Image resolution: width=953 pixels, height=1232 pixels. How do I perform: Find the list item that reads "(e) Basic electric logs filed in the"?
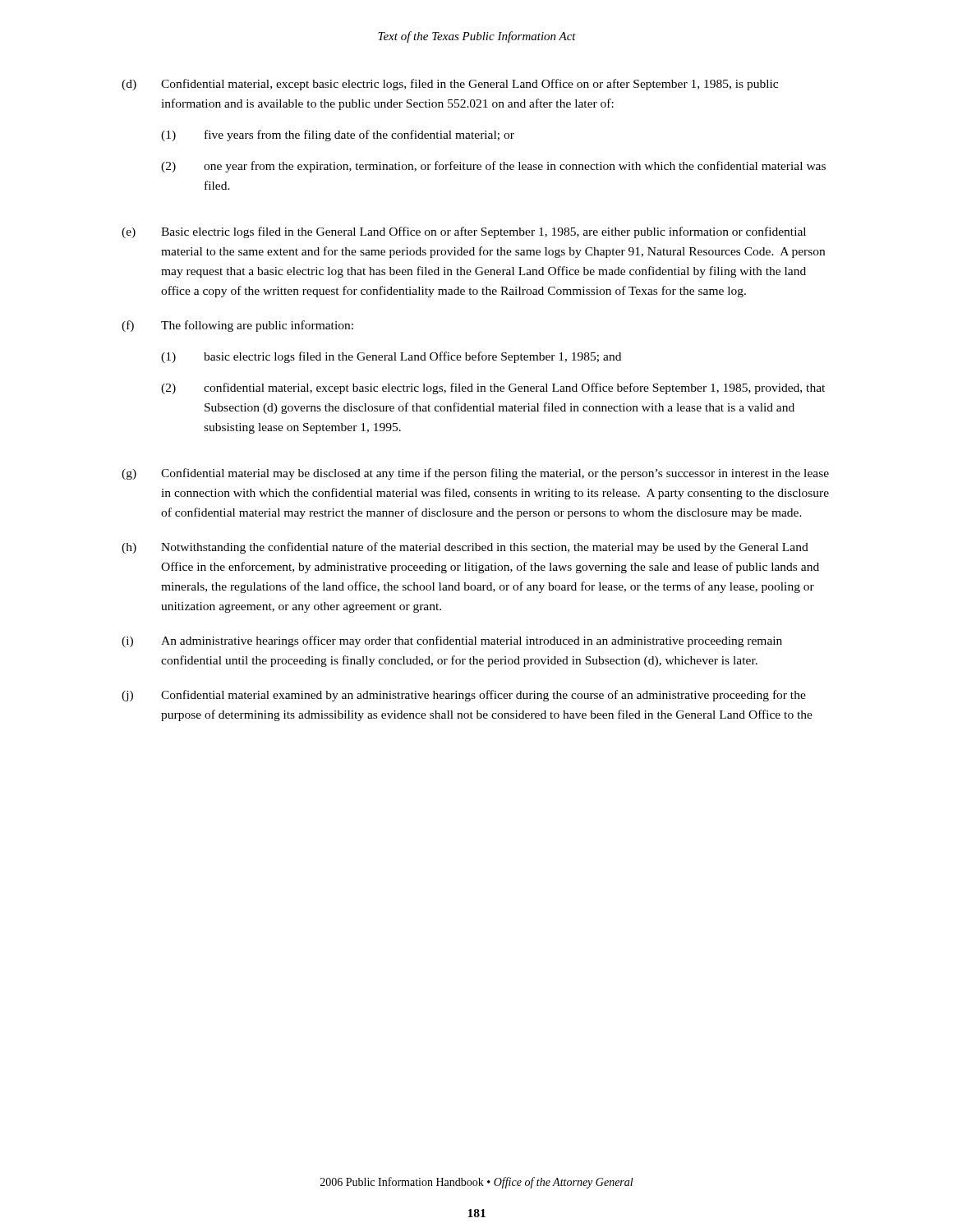(x=476, y=261)
